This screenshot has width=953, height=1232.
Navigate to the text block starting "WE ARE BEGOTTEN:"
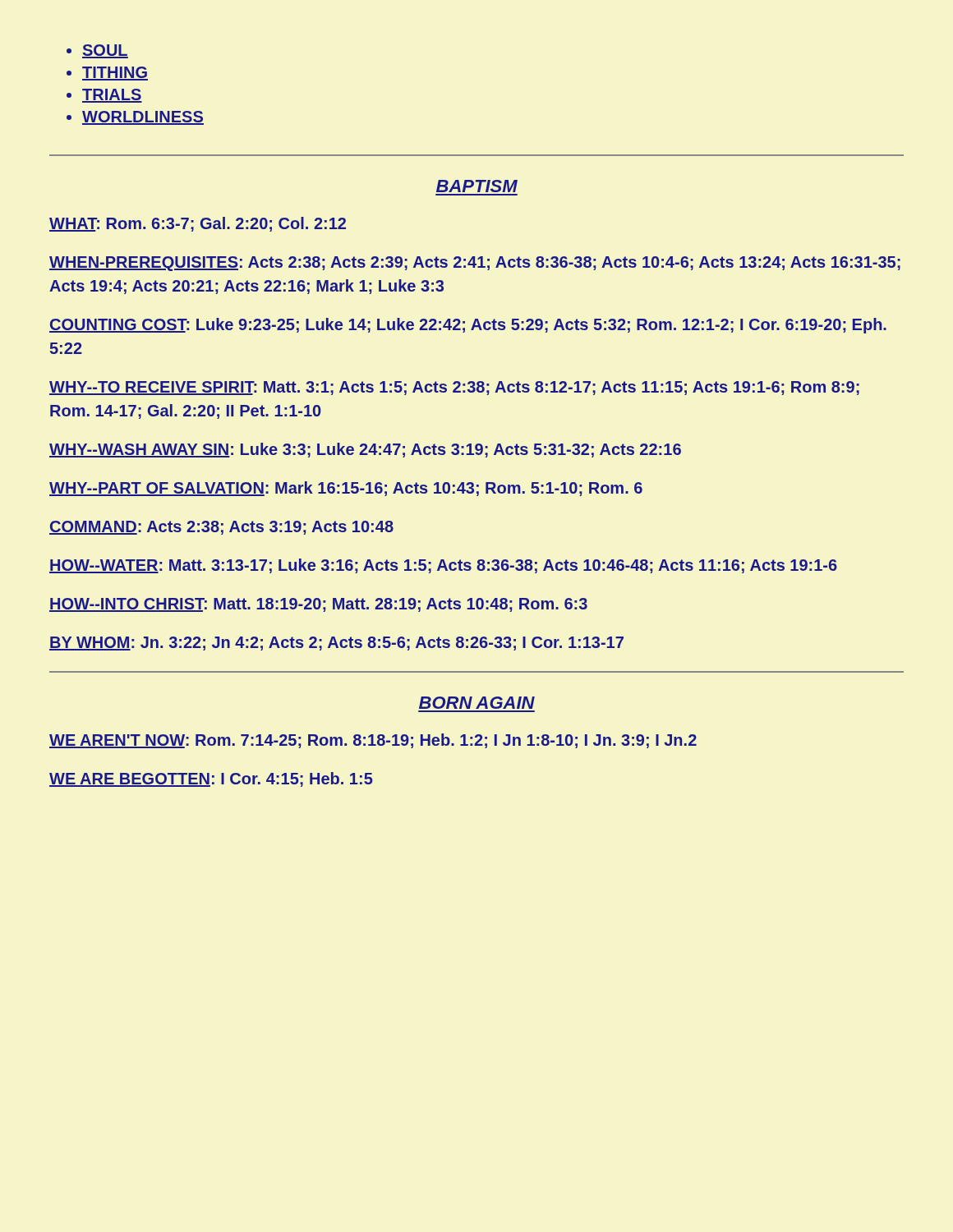(x=211, y=779)
